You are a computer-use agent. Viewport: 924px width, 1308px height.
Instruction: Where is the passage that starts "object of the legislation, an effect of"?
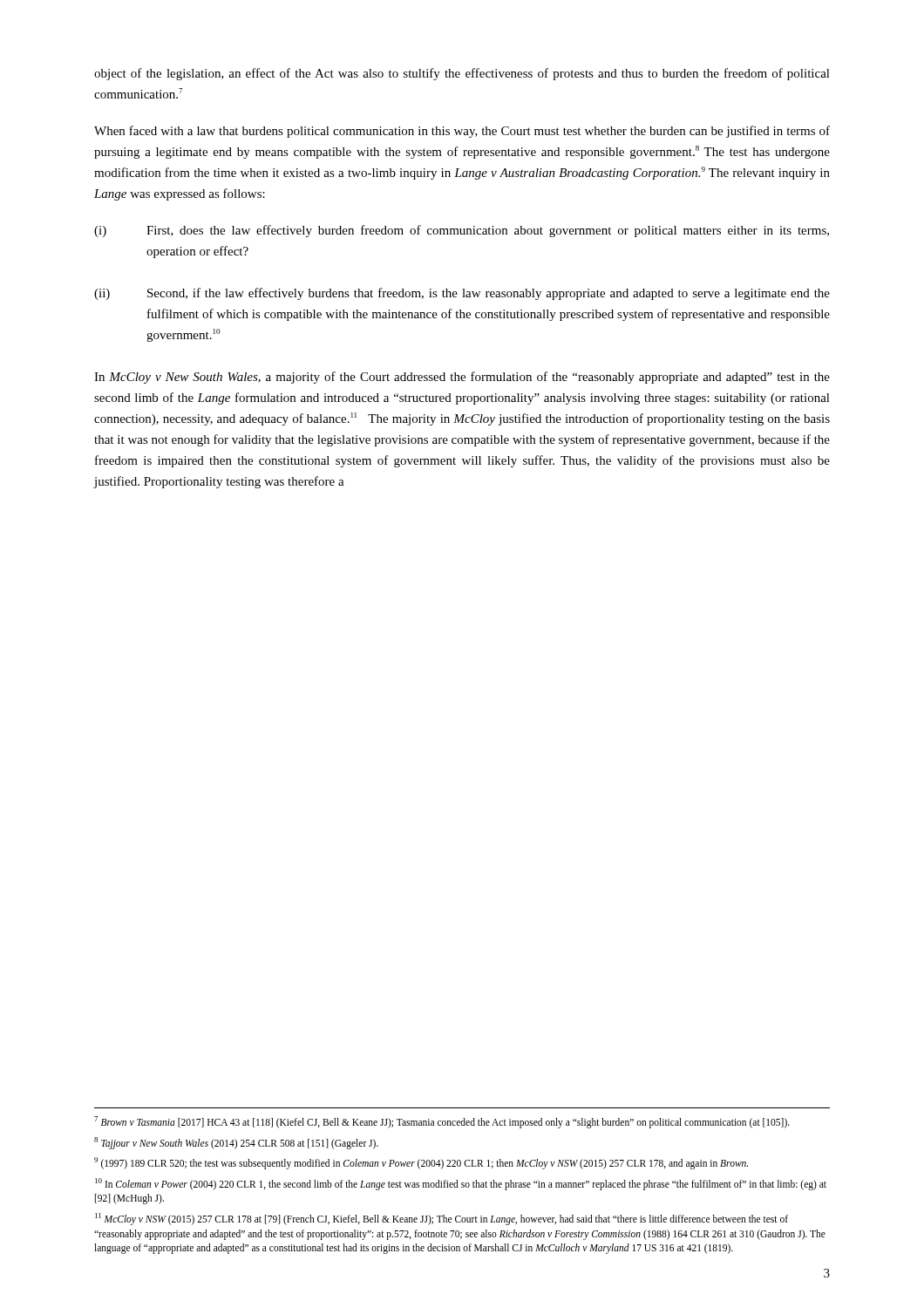pos(462,84)
